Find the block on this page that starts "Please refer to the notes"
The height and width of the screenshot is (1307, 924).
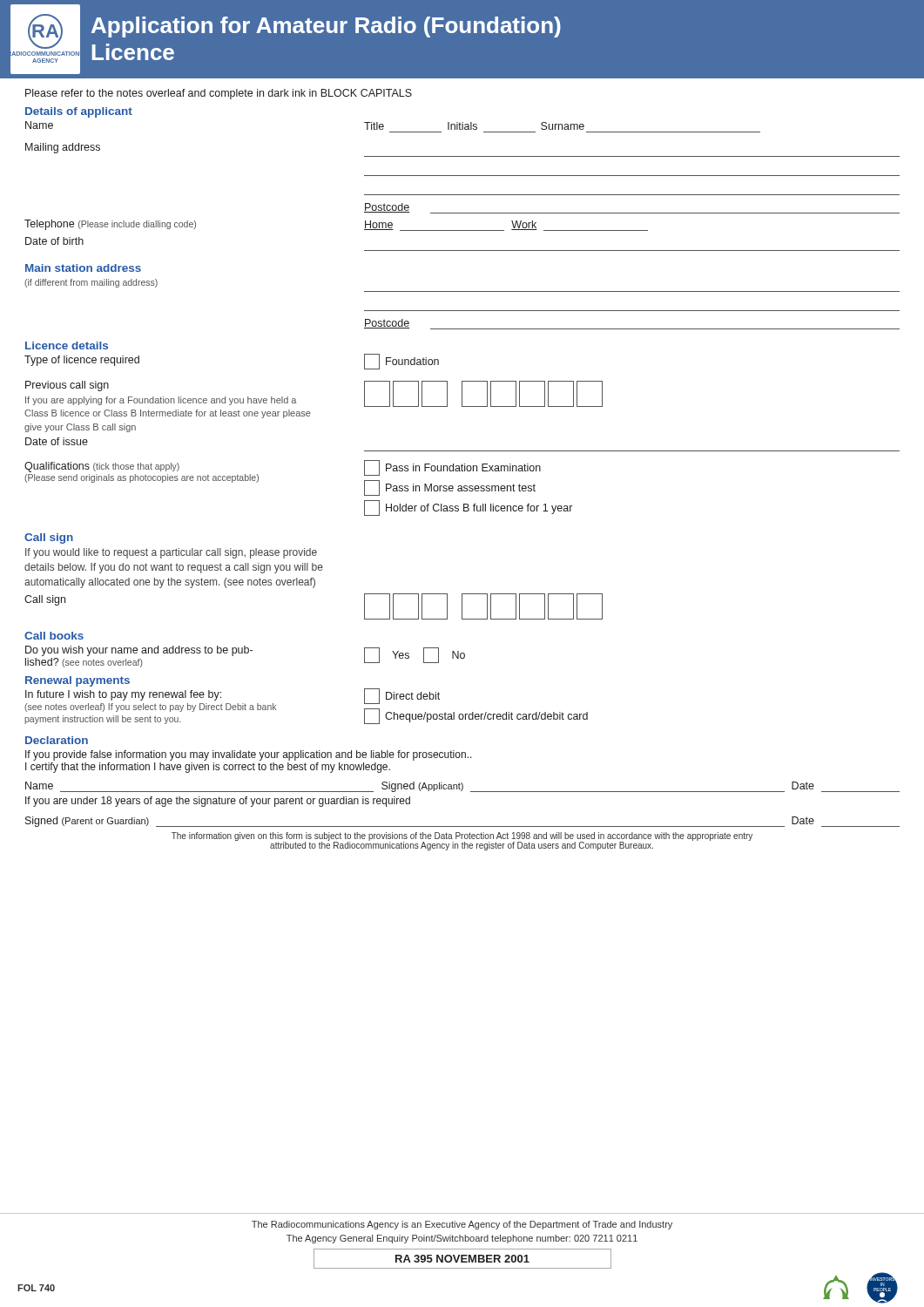tap(218, 93)
